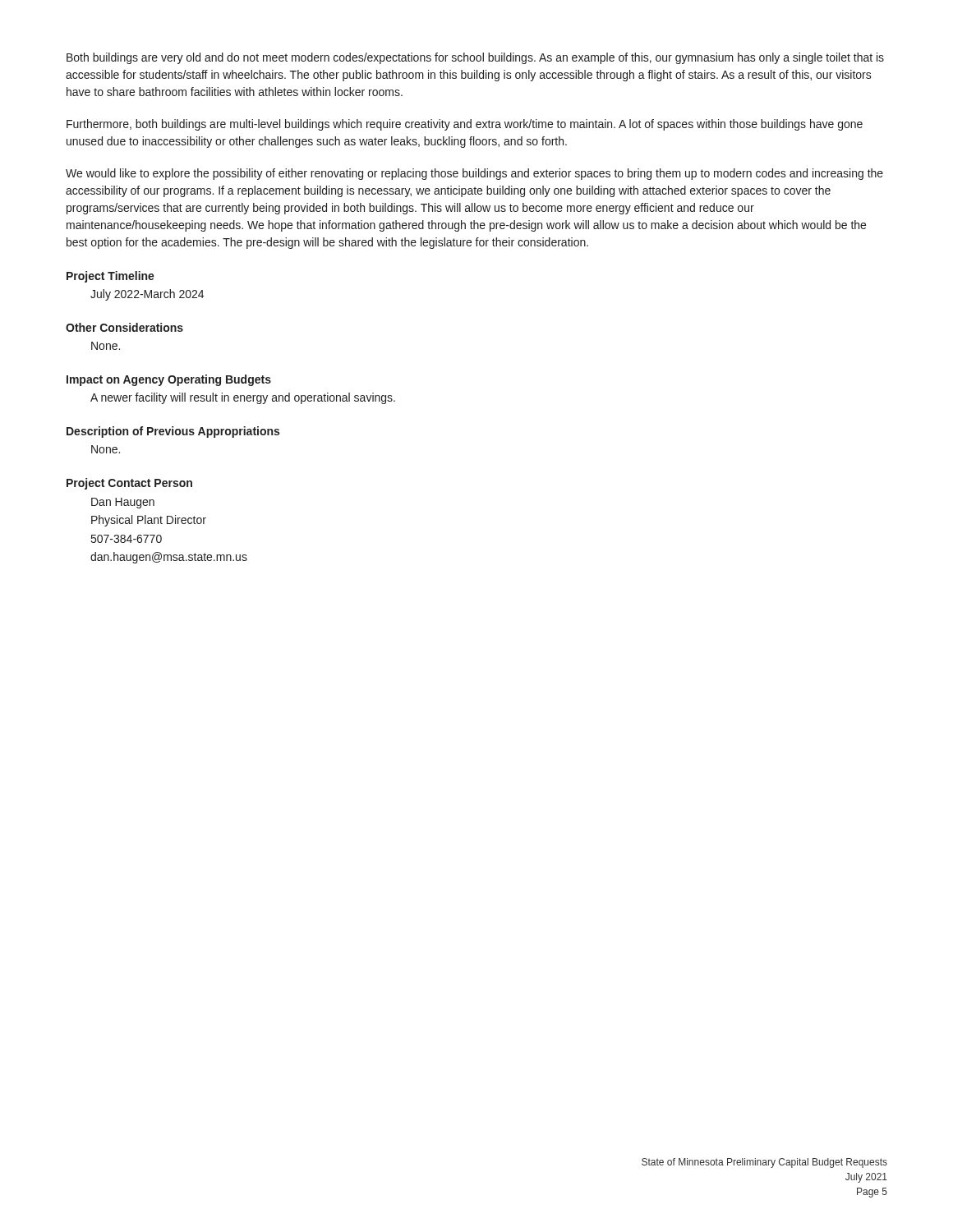
Task: Find the region starting "Furthermore, both buildings are multi-level"
Action: (464, 133)
